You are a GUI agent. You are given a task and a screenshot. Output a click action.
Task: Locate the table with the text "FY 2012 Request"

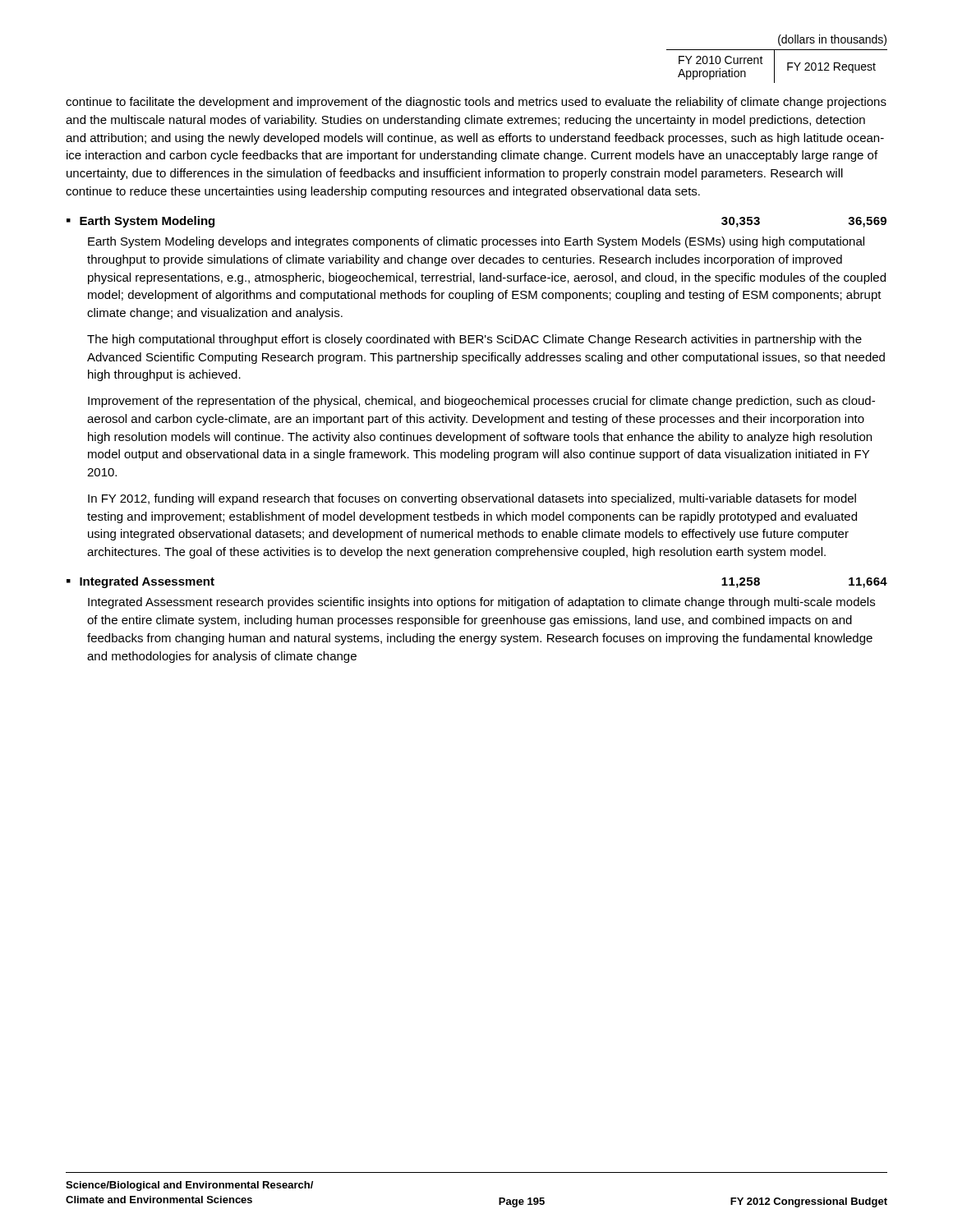pos(777,66)
